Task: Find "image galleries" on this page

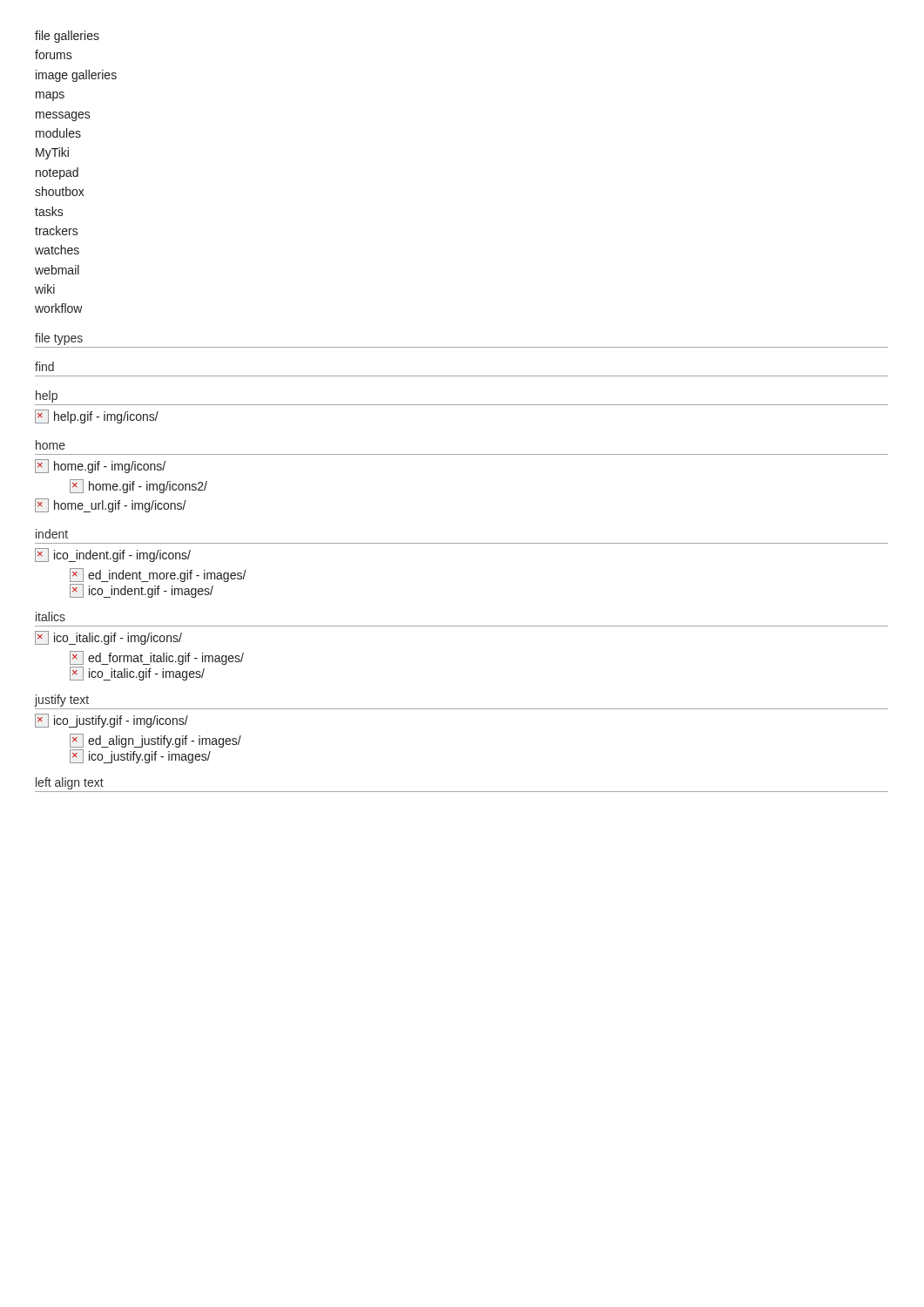Action: [76, 75]
